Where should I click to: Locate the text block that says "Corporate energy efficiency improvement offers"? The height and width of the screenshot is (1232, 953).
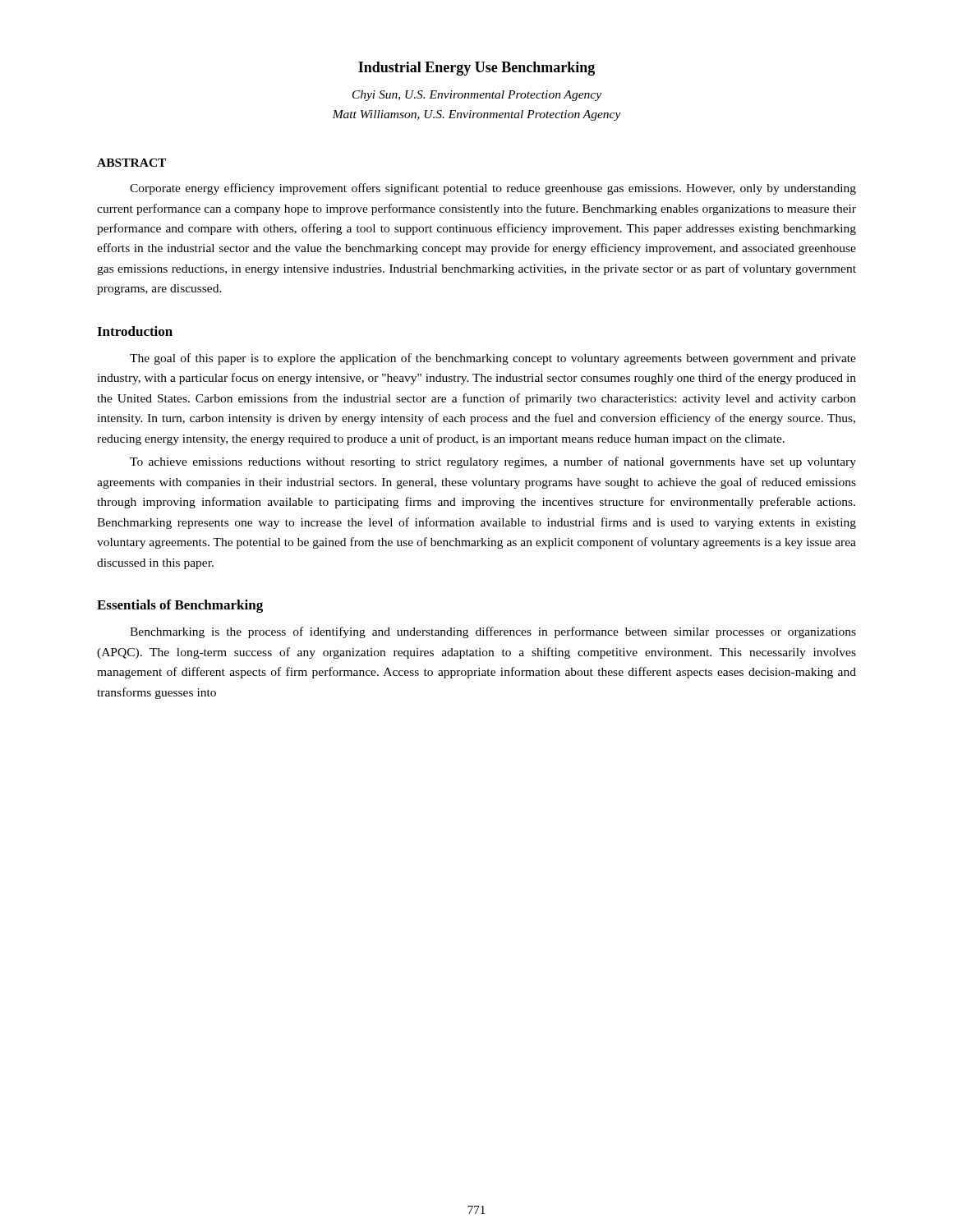click(x=476, y=239)
